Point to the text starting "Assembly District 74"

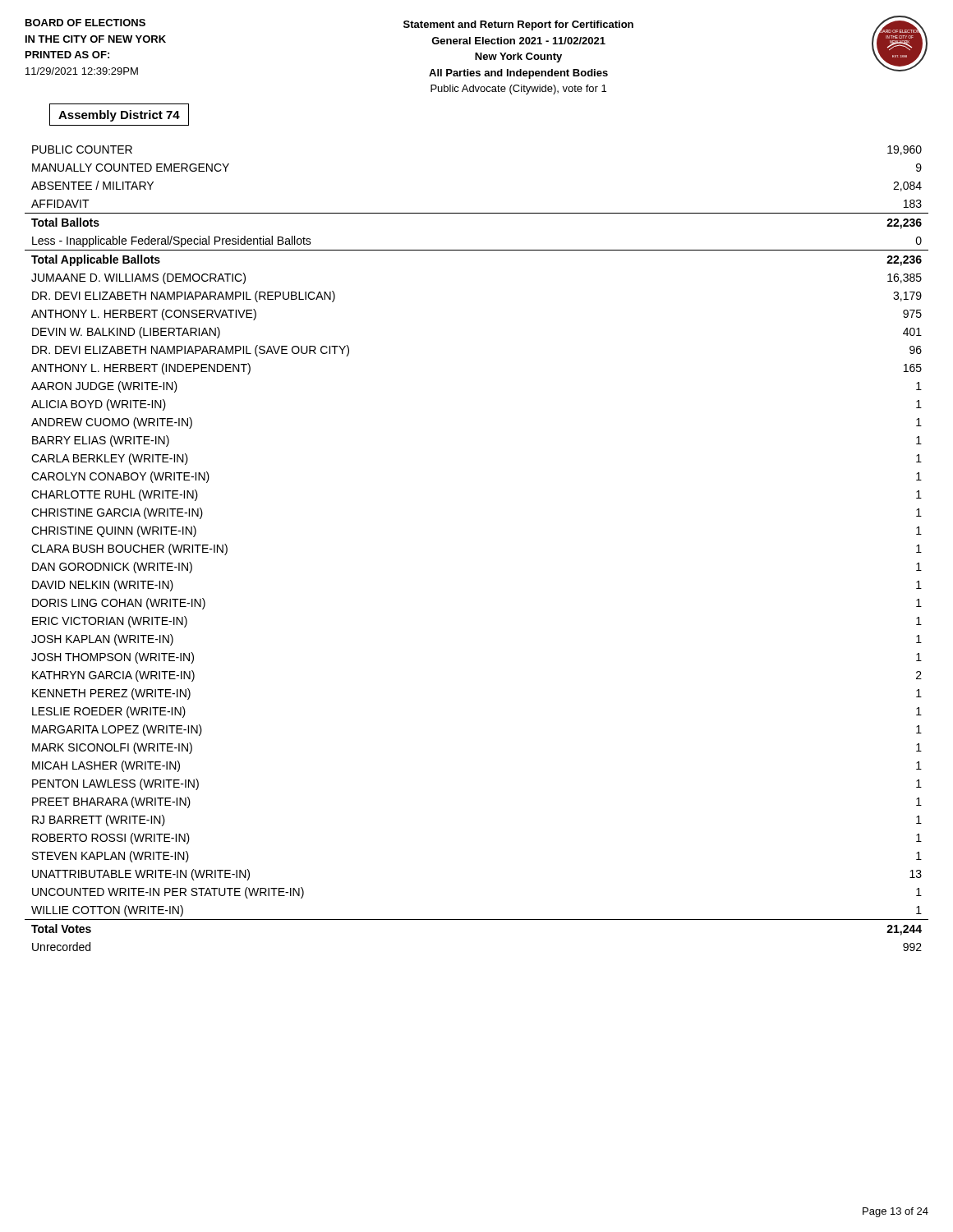(119, 114)
